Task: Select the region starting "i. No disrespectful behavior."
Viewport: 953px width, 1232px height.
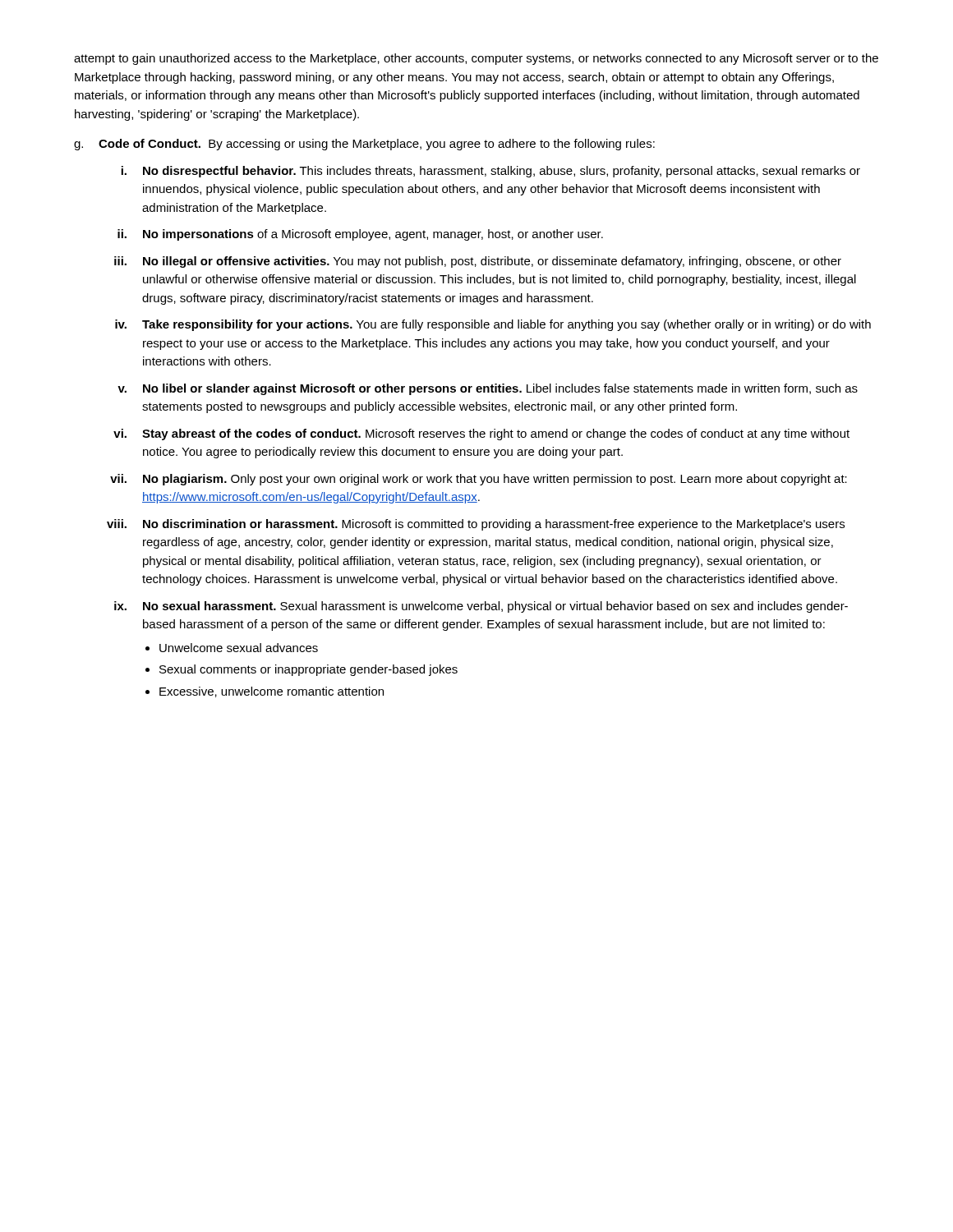Action: coord(476,189)
